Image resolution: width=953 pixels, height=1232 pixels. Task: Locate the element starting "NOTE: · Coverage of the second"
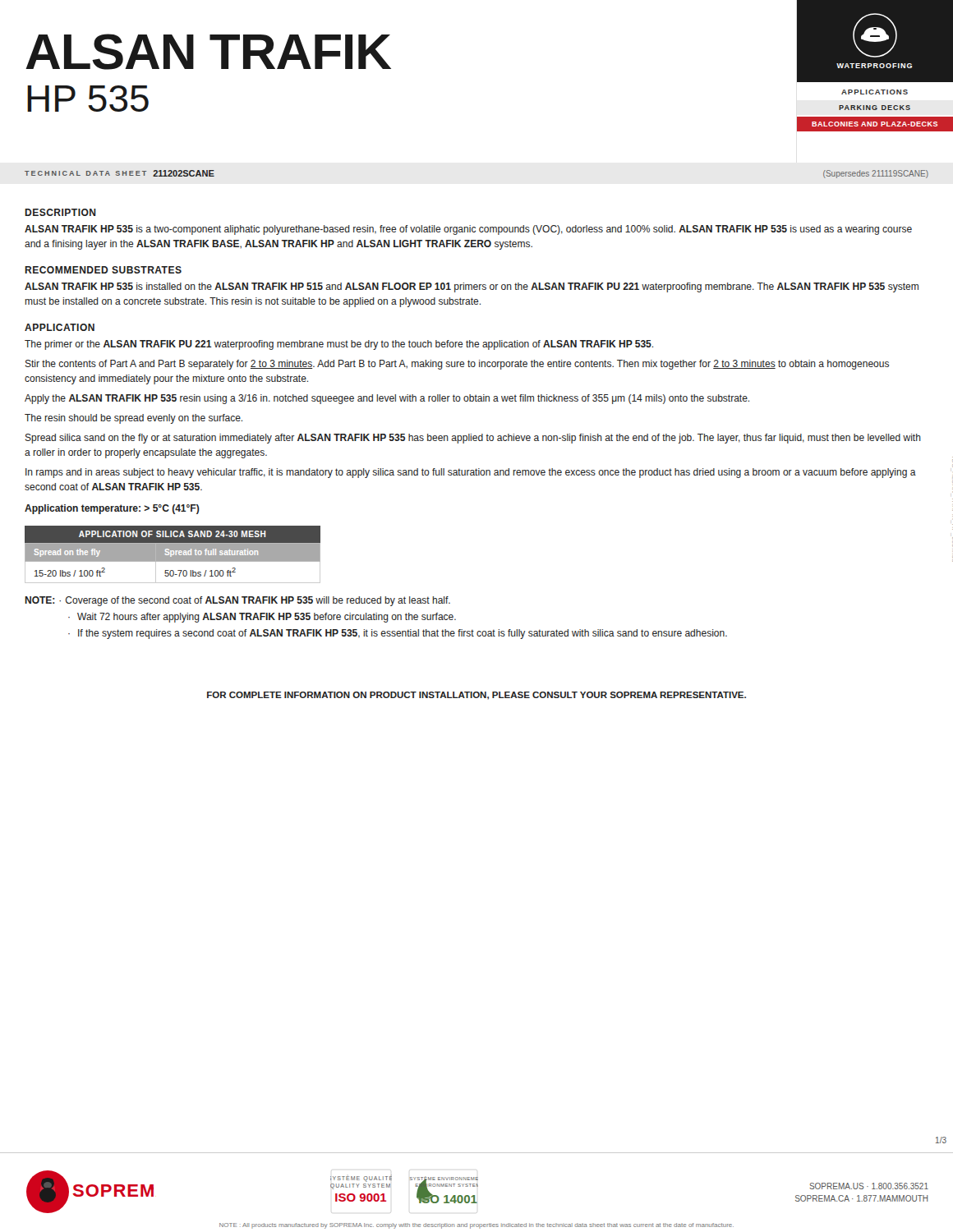pos(238,600)
